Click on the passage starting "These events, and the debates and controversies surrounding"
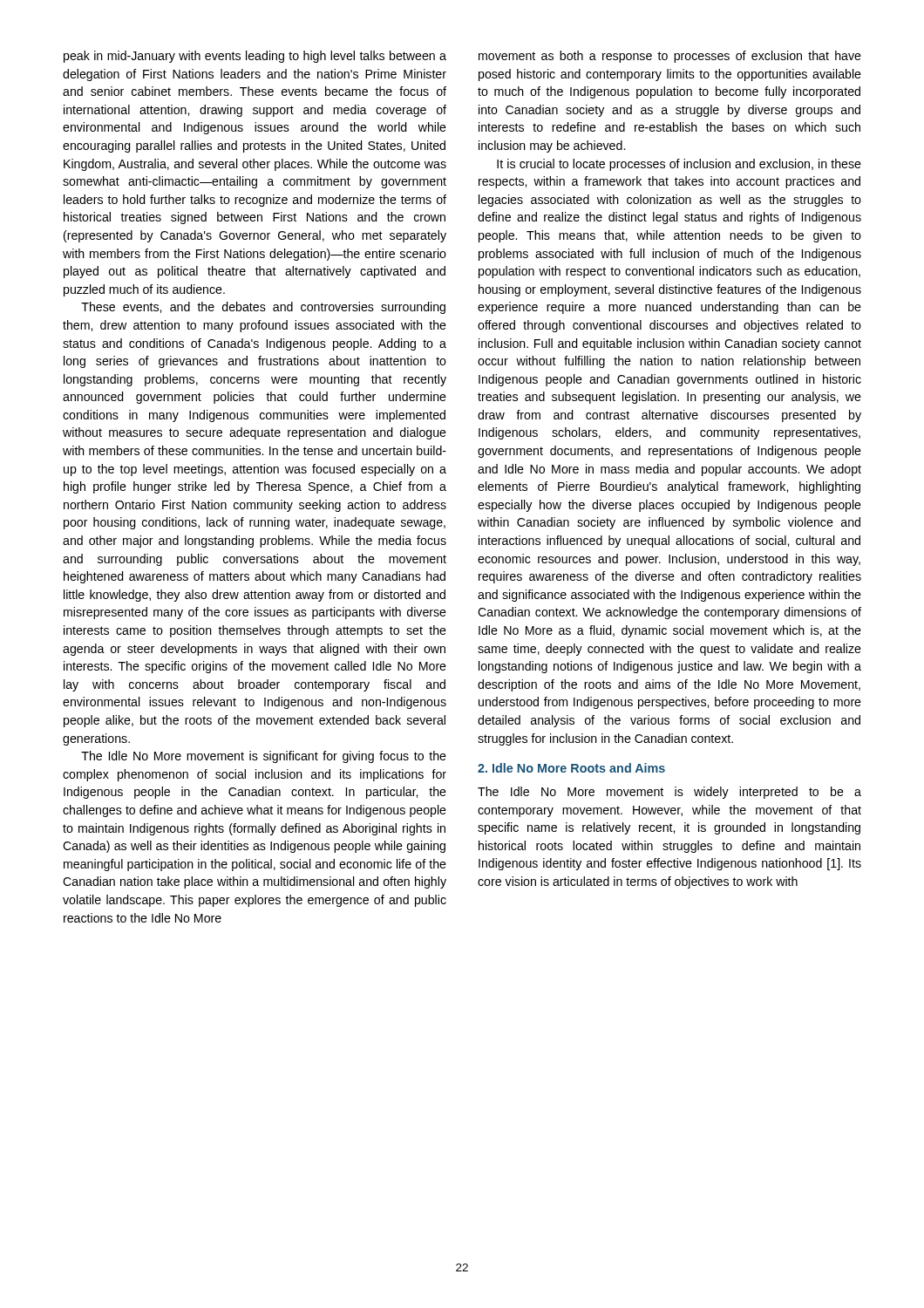 click(x=255, y=523)
